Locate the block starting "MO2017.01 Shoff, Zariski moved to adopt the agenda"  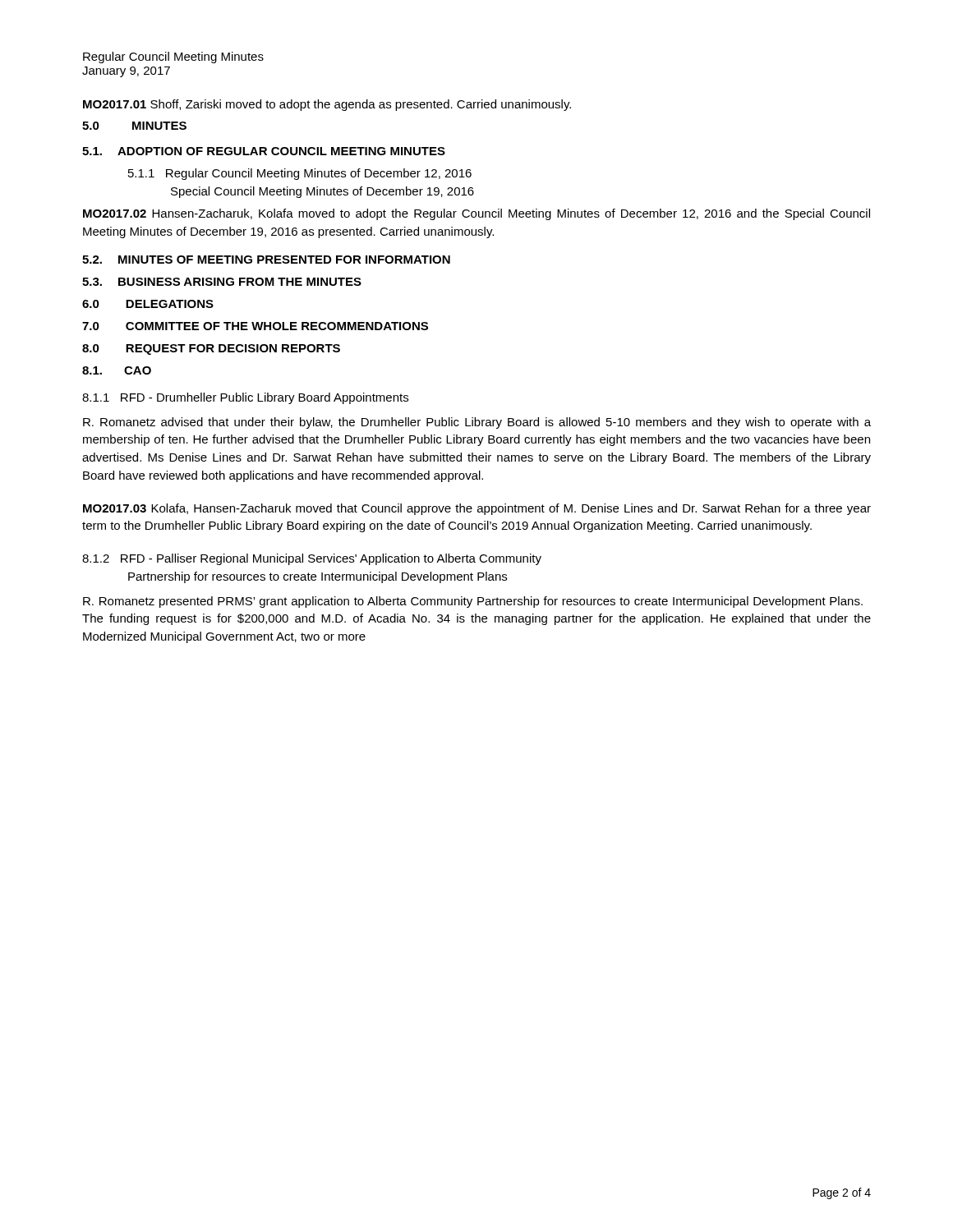pos(327,104)
